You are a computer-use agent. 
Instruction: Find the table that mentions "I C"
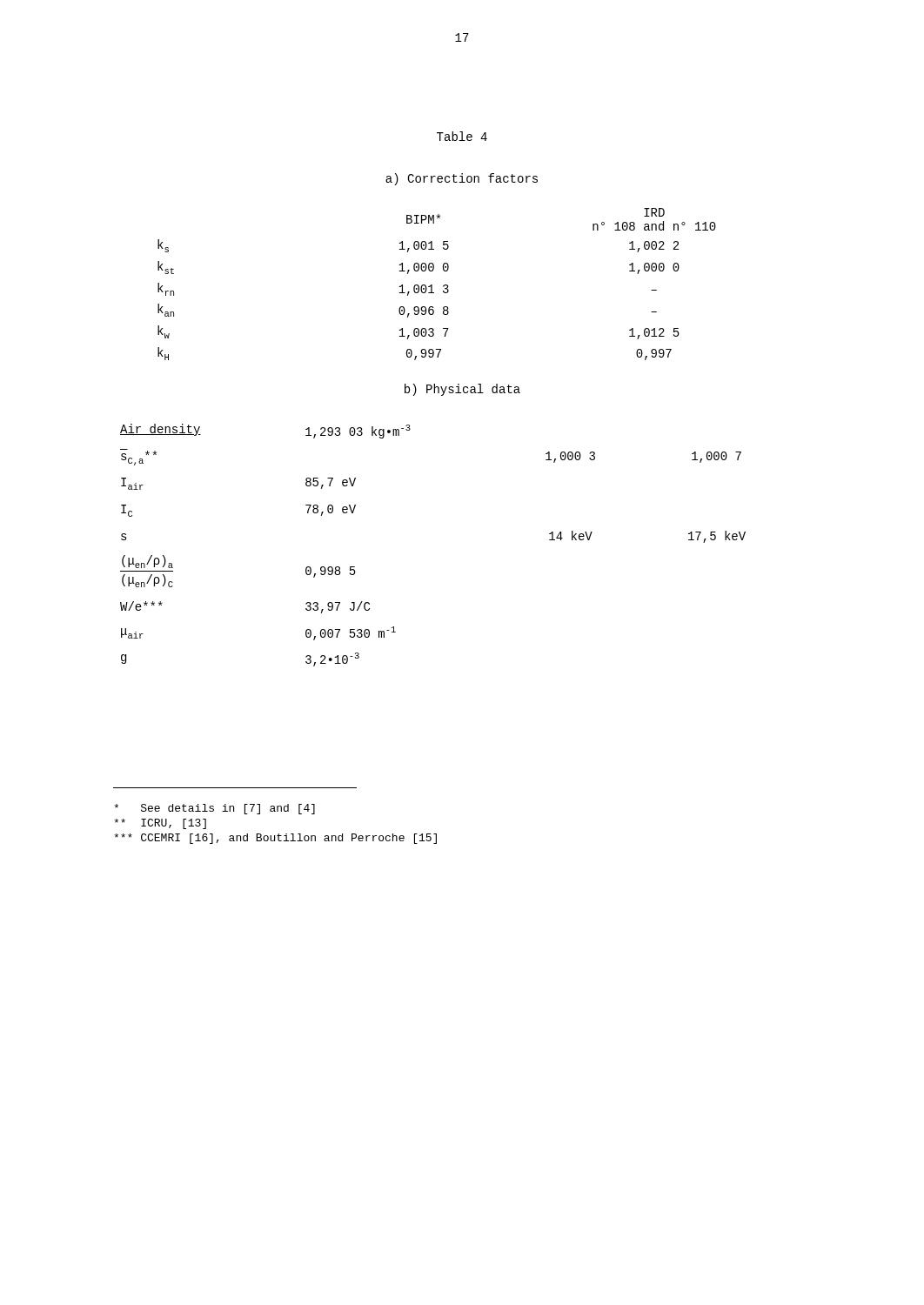tap(452, 545)
